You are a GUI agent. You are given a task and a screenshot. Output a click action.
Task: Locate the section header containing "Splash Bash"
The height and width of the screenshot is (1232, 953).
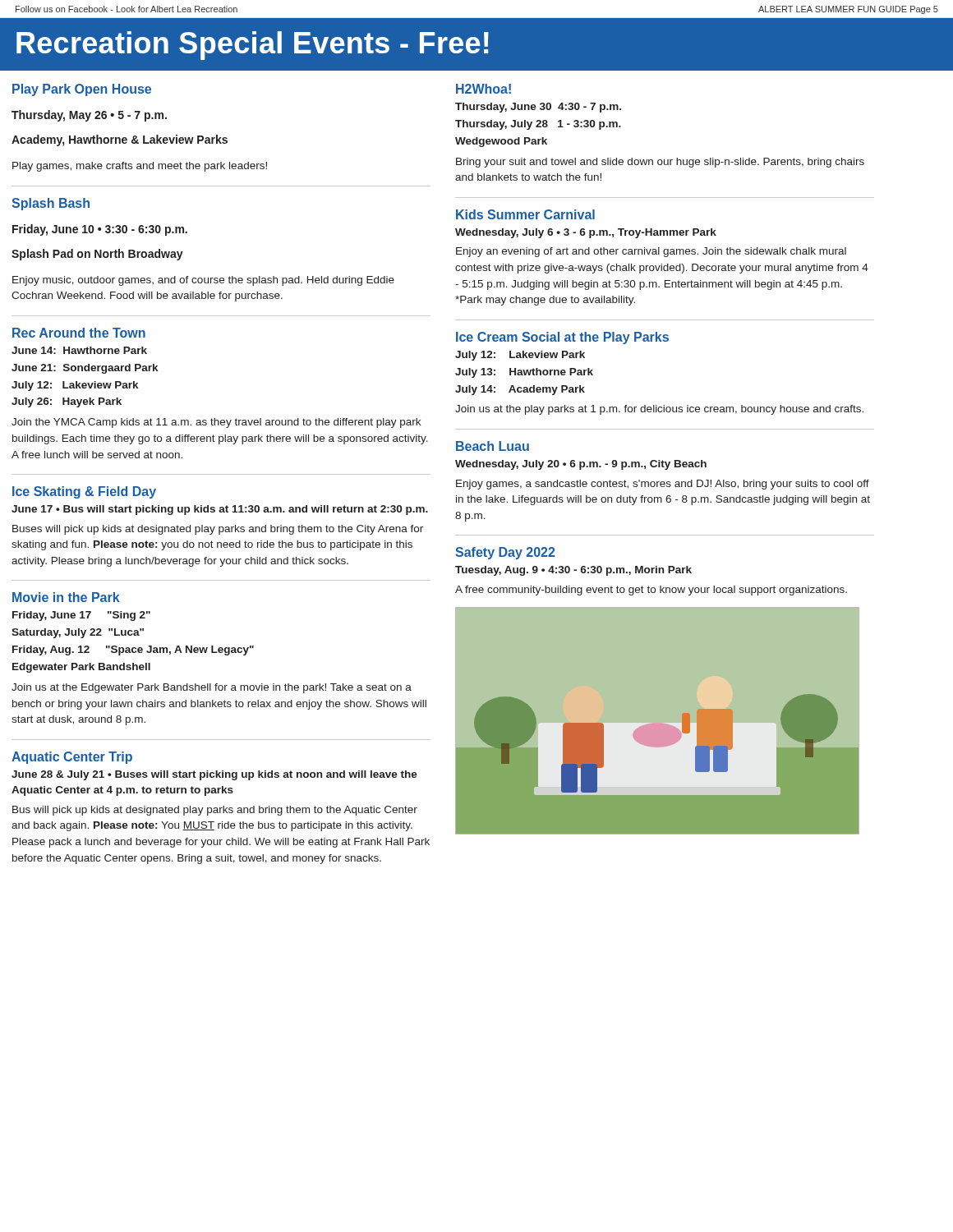[51, 203]
